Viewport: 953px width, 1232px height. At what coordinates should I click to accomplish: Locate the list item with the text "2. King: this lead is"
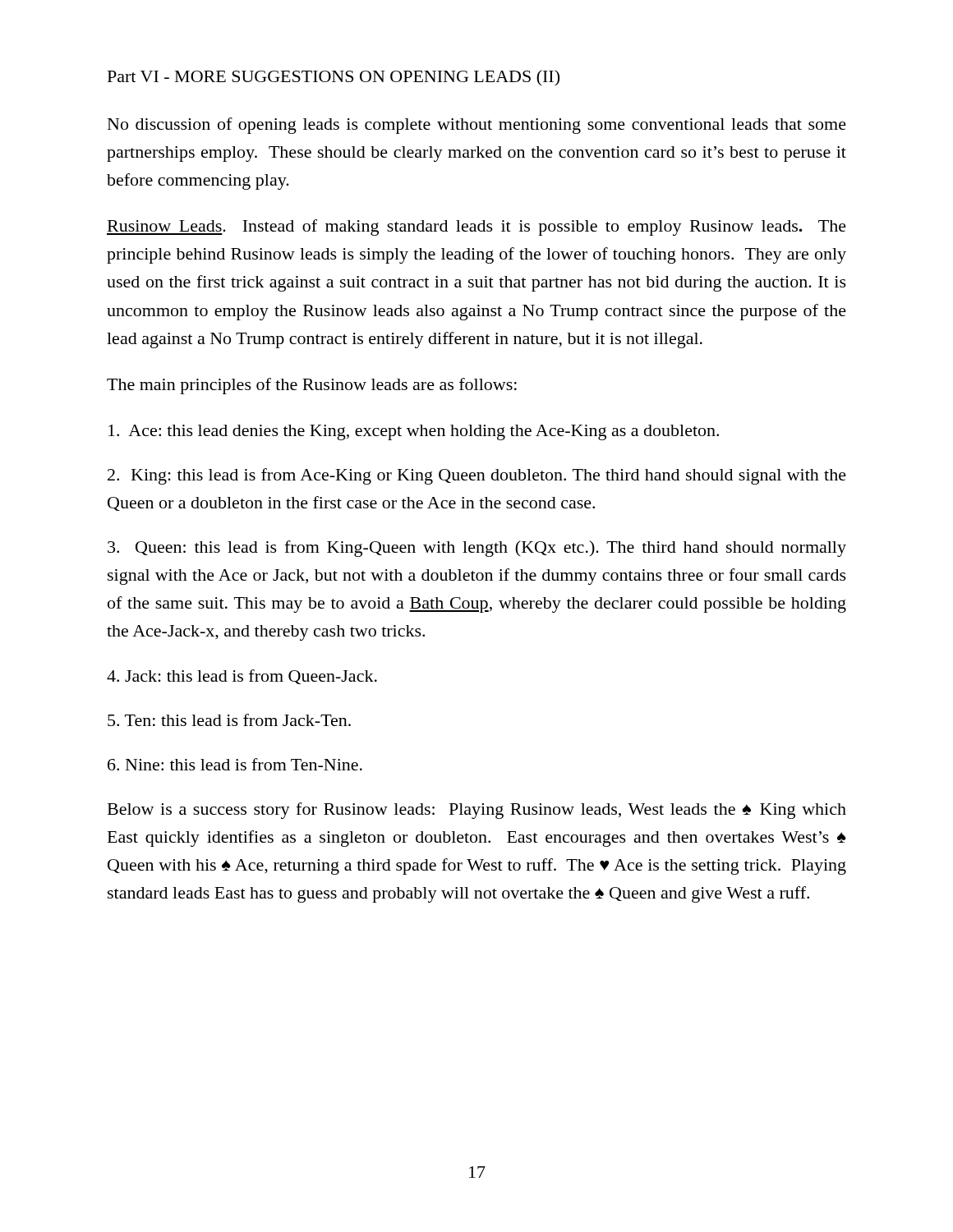(476, 488)
